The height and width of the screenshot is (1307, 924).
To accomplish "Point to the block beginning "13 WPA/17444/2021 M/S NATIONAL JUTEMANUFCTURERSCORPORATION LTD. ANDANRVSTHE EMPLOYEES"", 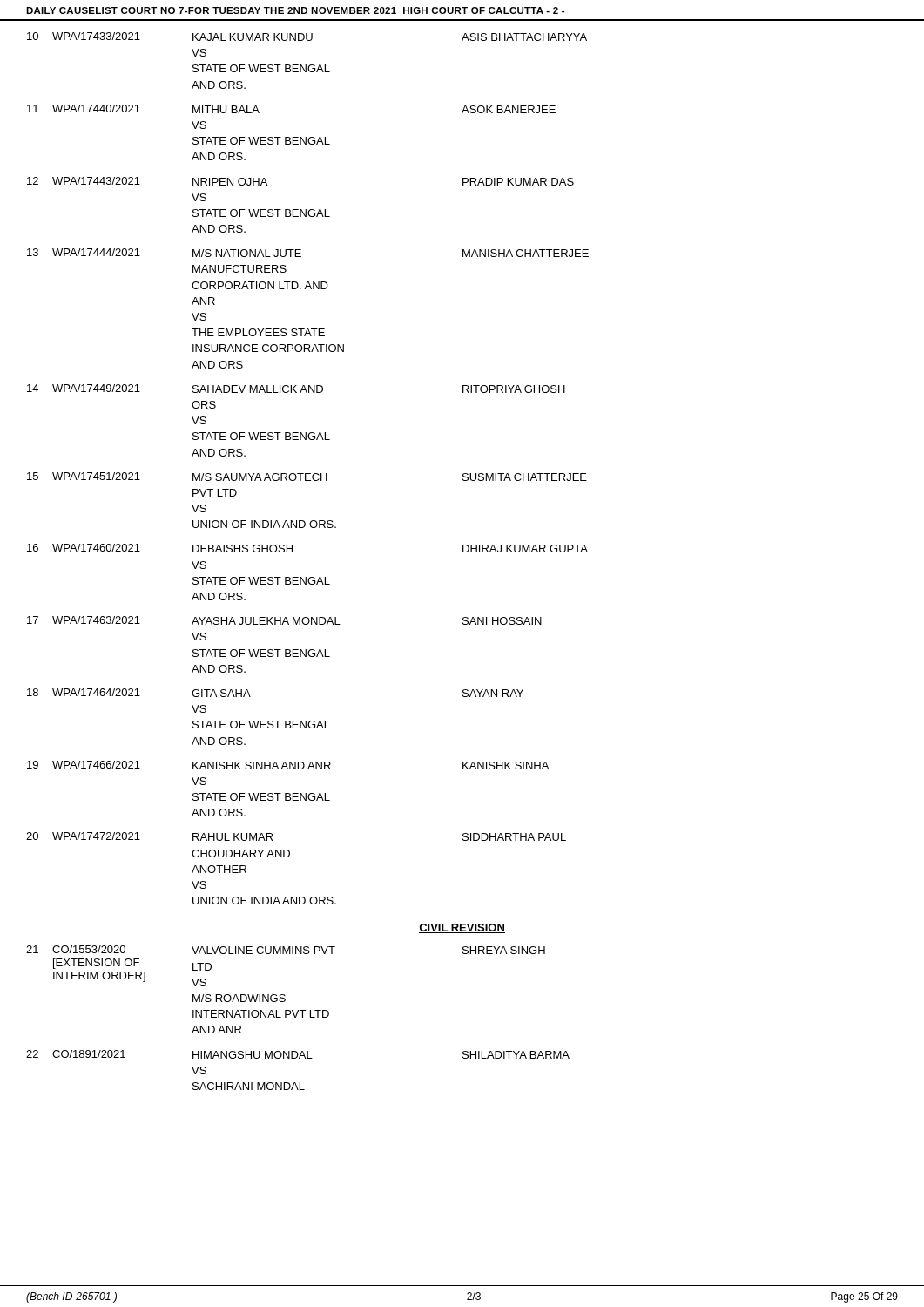I will 90,252.
